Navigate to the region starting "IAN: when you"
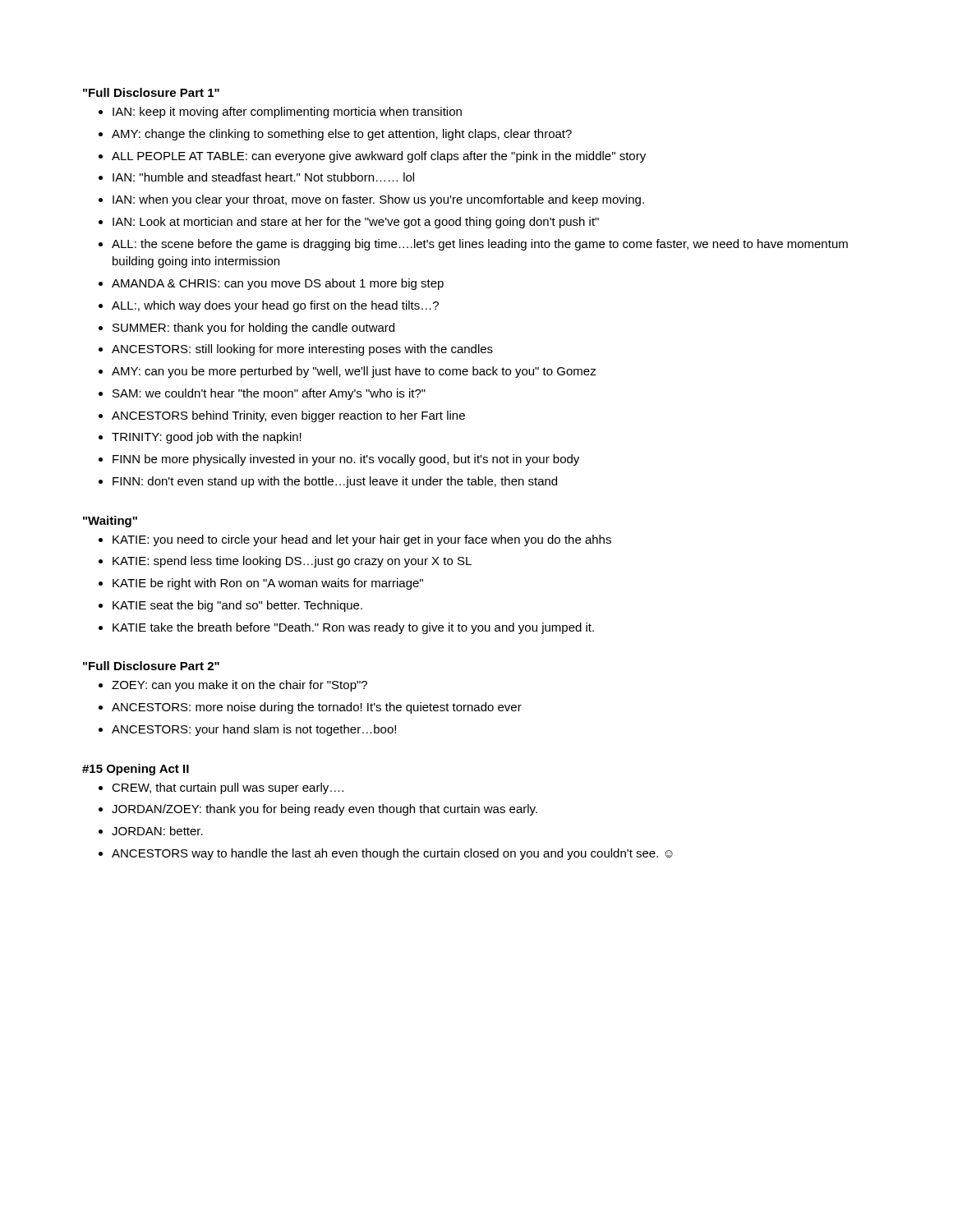 pyautogui.click(x=378, y=199)
